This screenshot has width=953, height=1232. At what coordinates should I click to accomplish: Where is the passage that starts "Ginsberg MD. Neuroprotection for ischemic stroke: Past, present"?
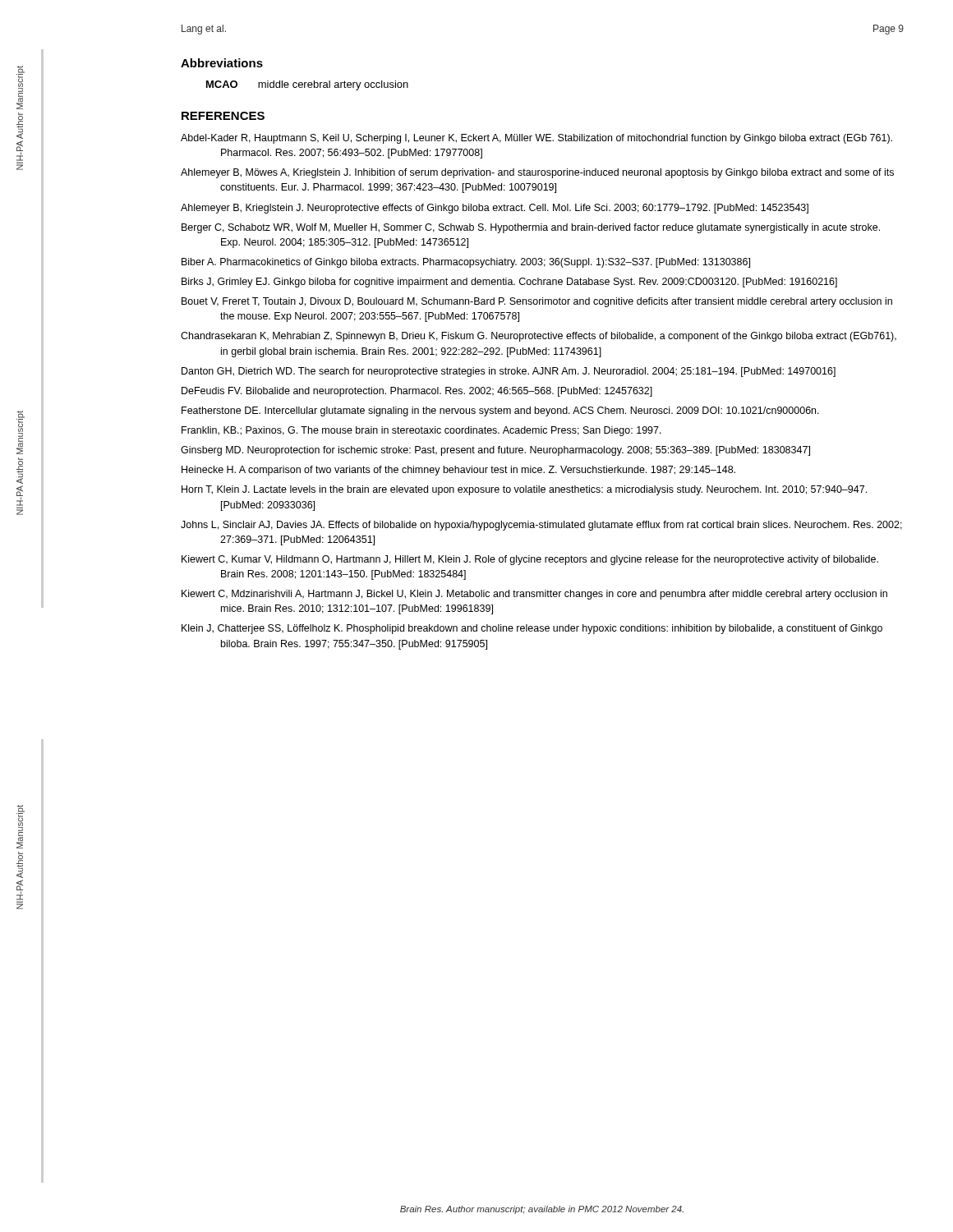tap(496, 450)
